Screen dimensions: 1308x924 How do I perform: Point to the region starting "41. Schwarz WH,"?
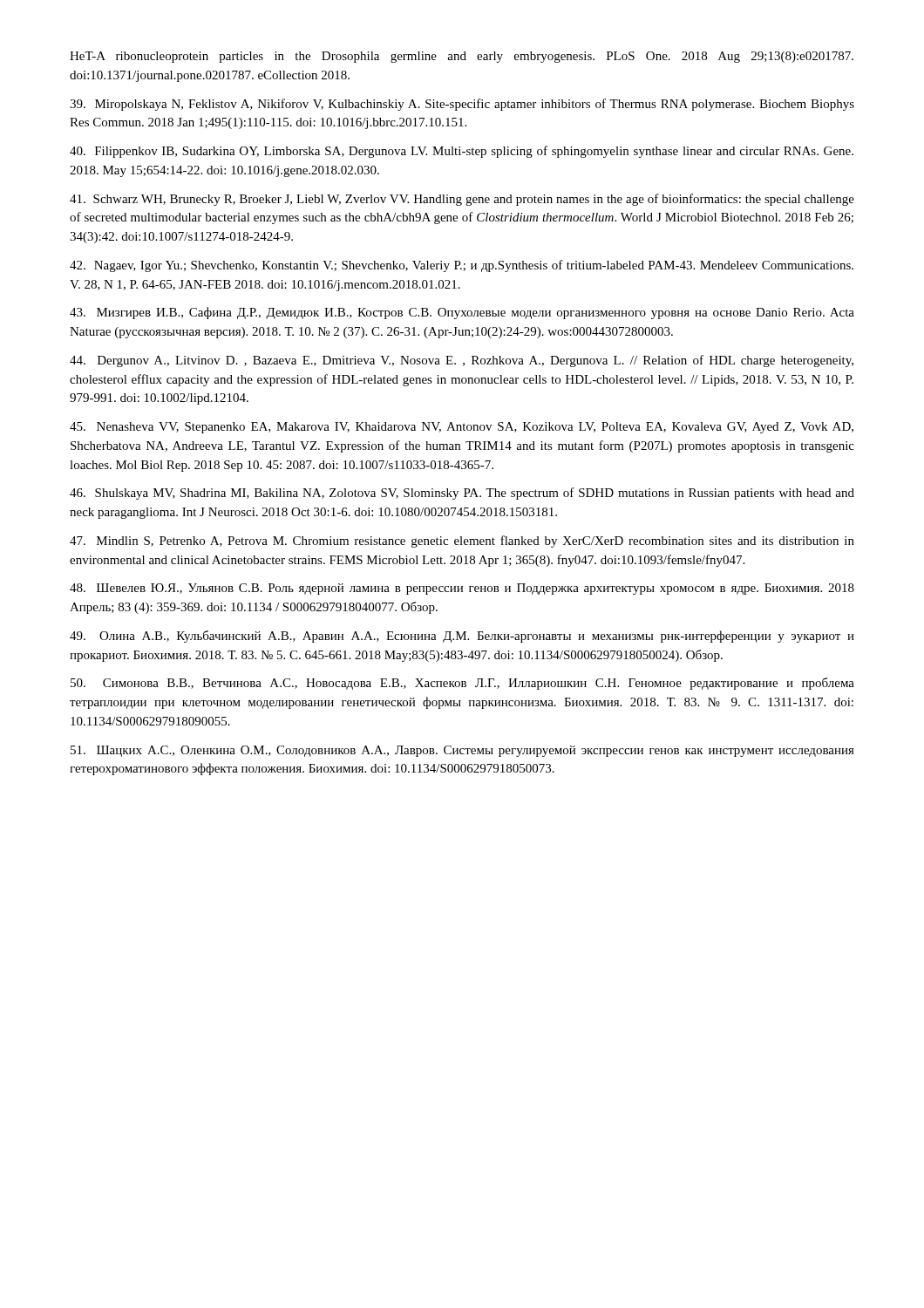coord(462,217)
